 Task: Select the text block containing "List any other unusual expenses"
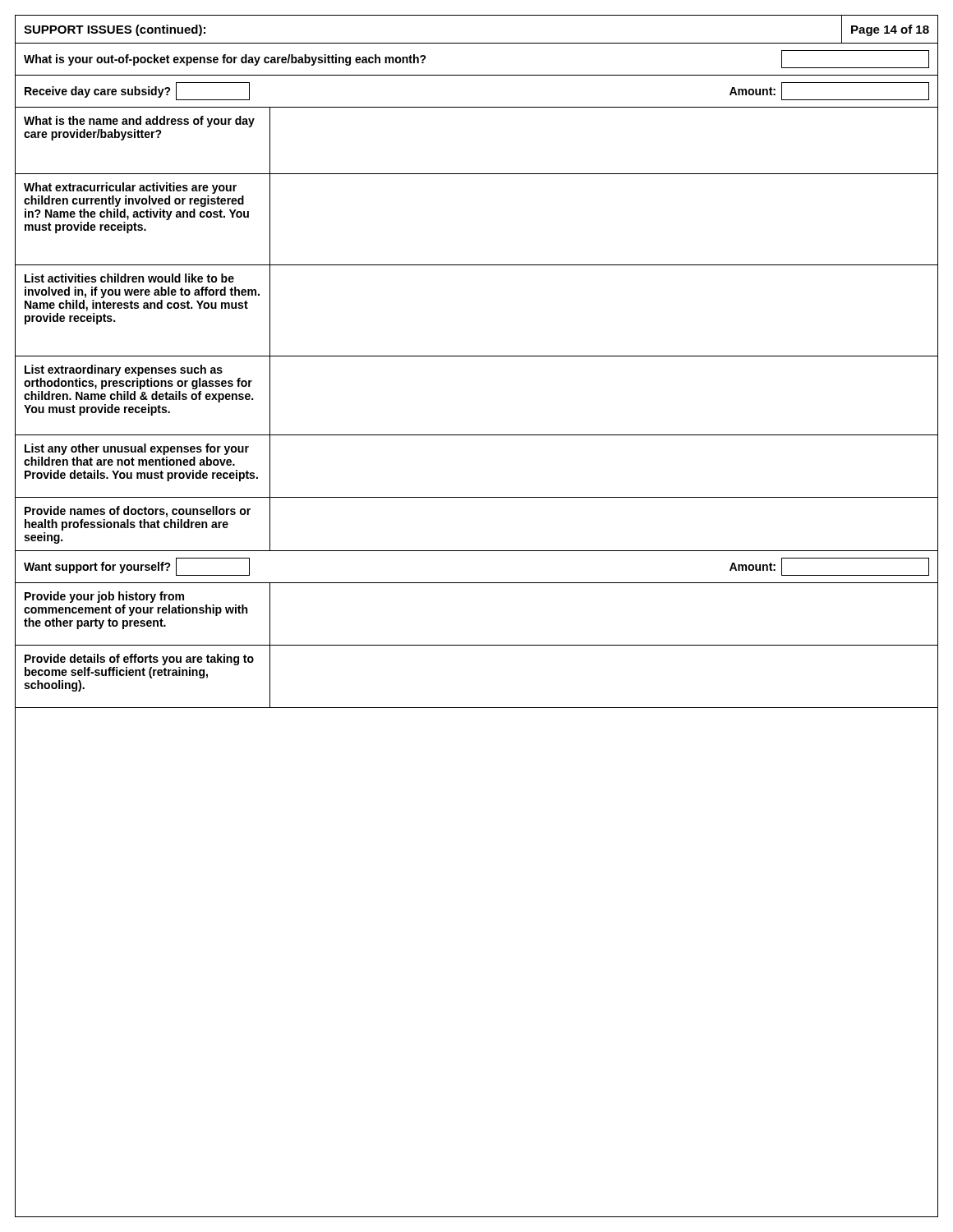[x=476, y=466]
